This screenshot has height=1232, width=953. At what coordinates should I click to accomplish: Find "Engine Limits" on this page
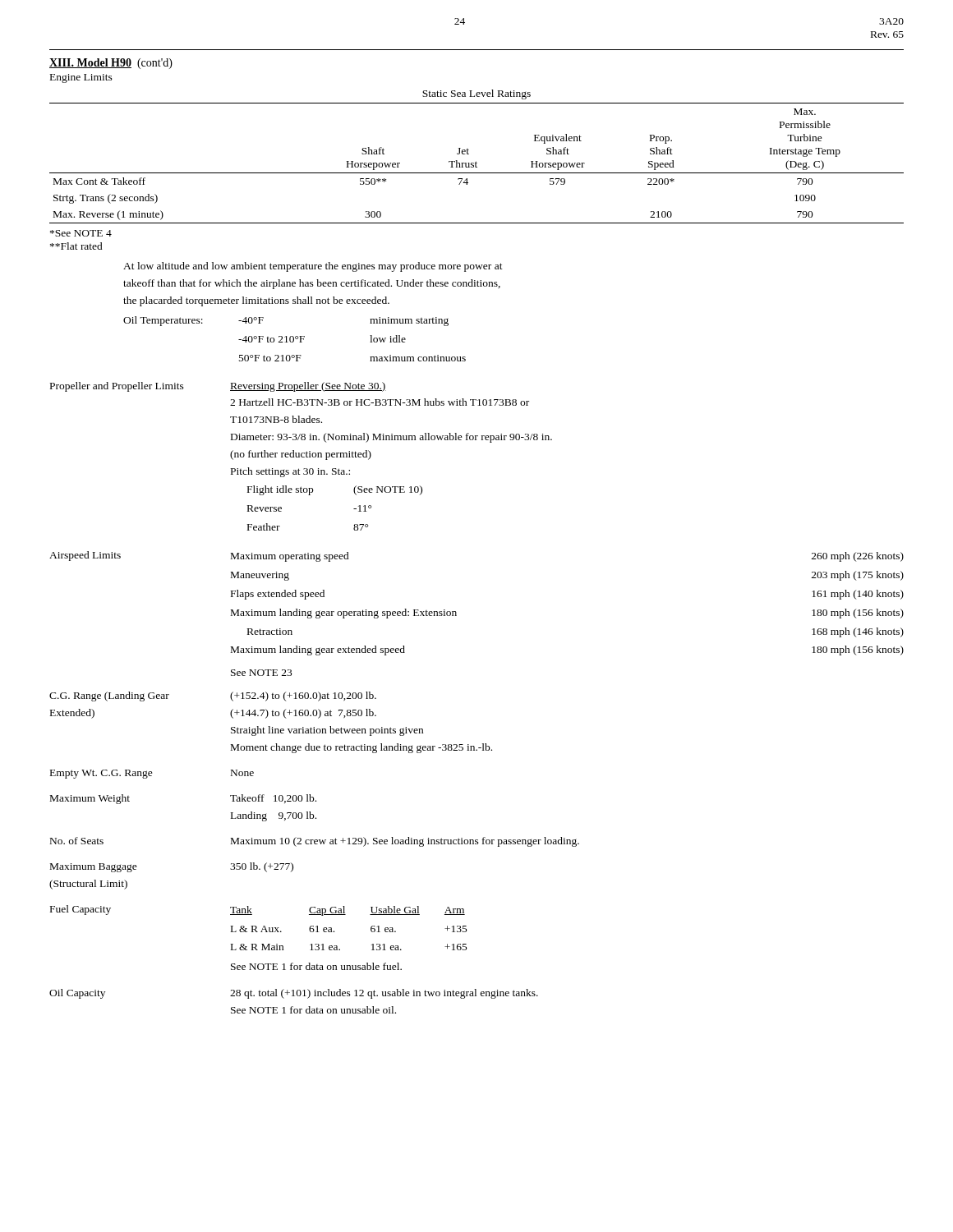click(x=81, y=77)
